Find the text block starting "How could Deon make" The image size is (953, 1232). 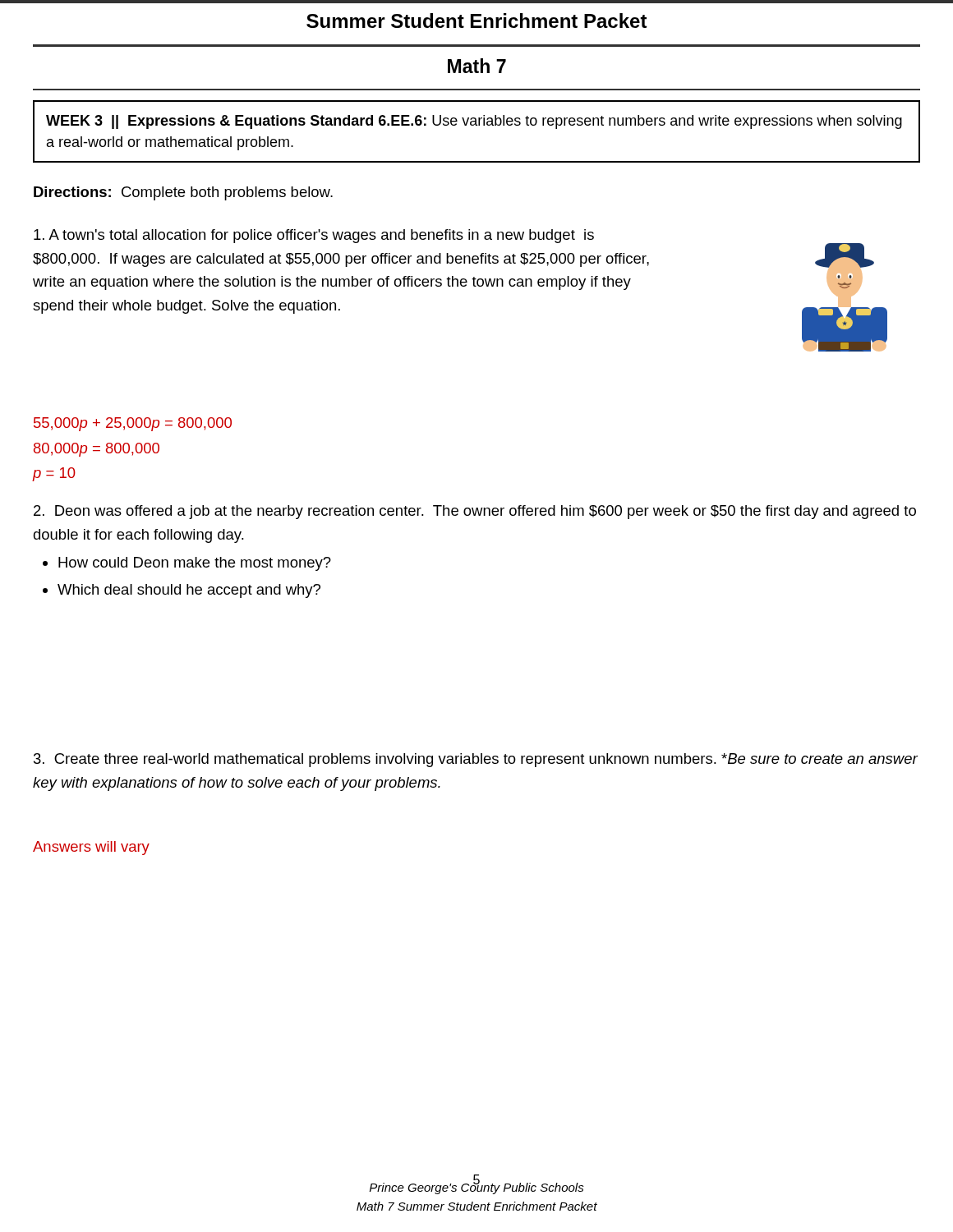(194, 563)
